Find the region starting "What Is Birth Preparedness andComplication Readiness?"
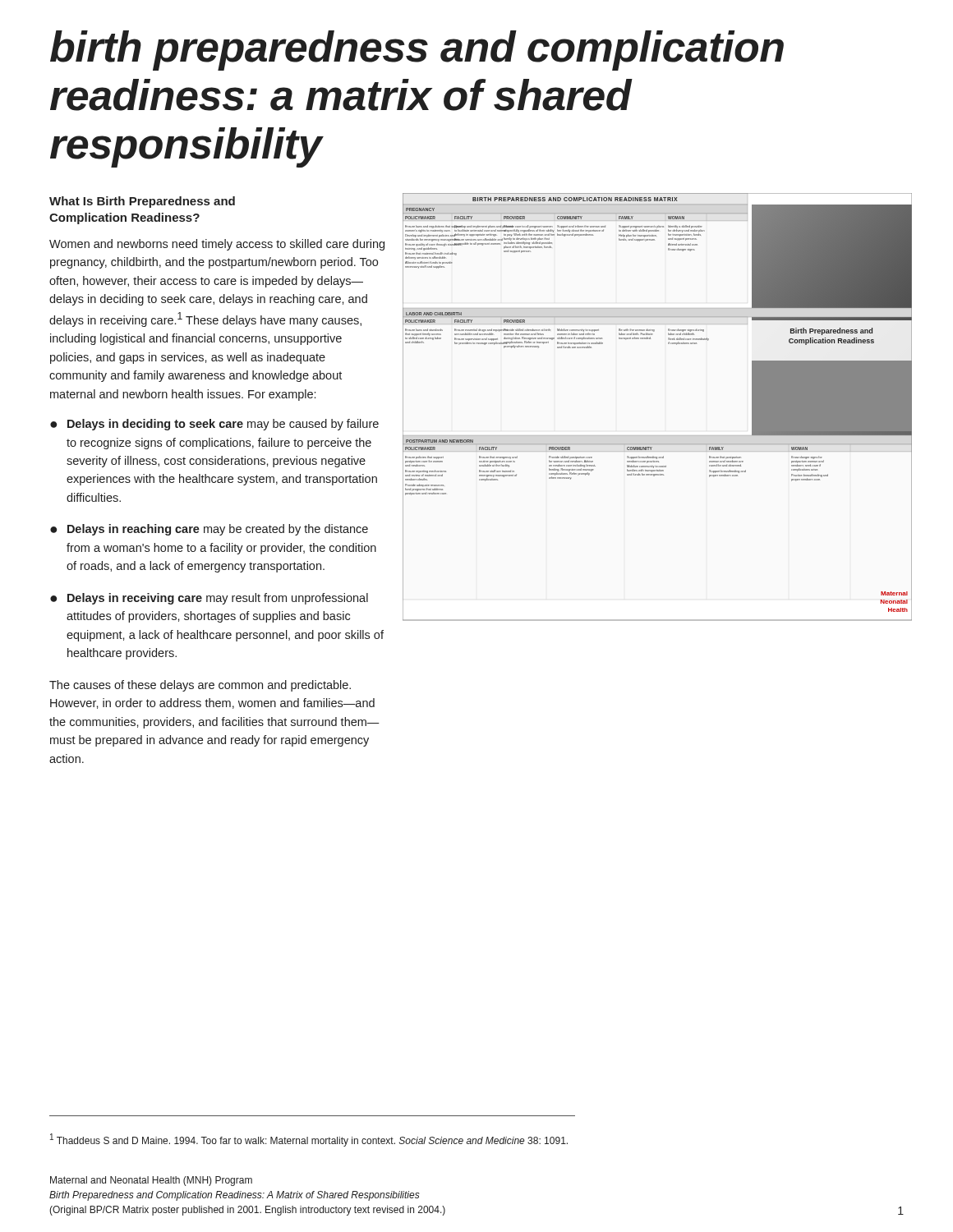This screenshot has height=1232, width=953. click(x=142, y=209)
